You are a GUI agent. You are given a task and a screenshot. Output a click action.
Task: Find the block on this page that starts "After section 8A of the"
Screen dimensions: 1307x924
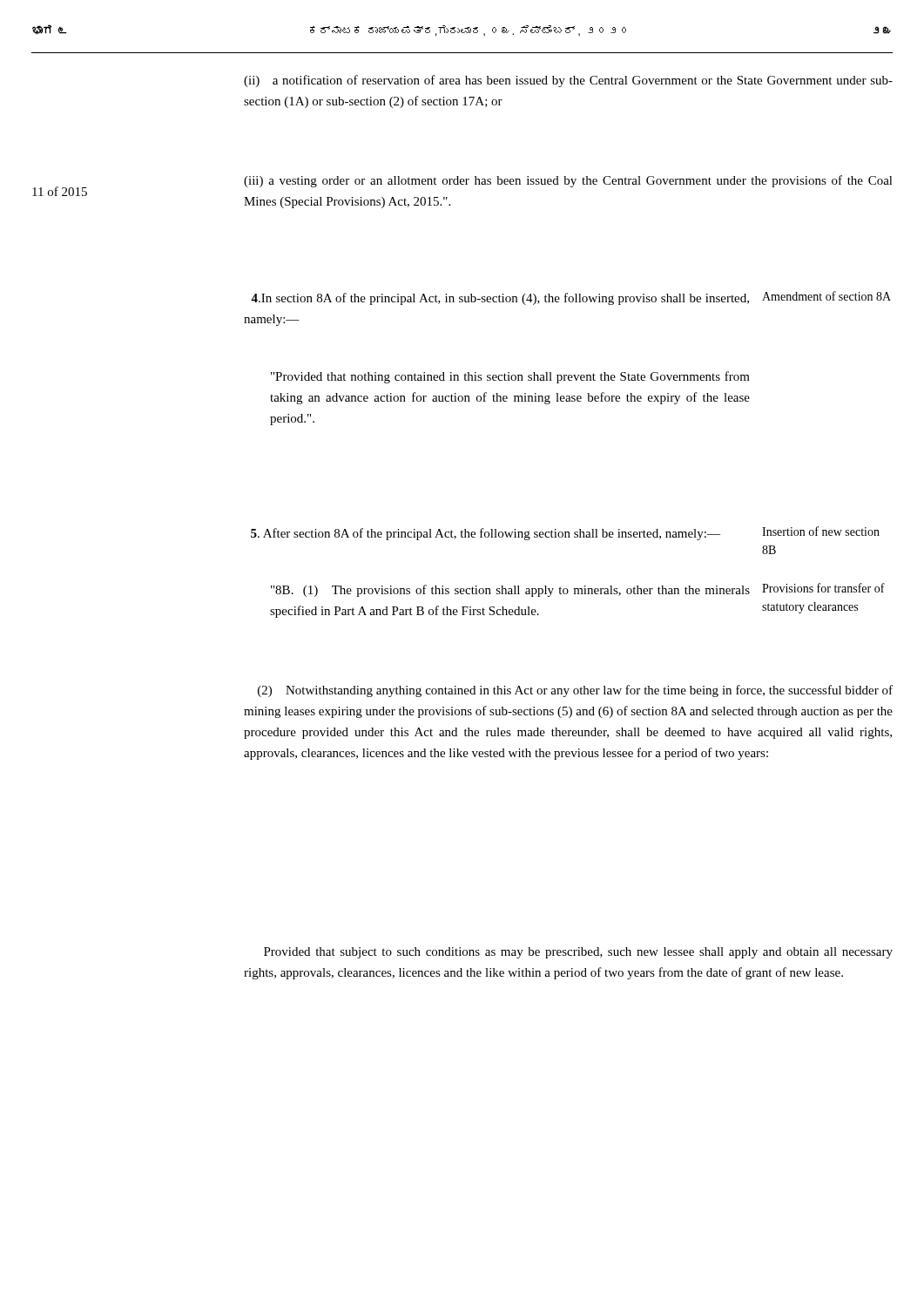[x=482, y=533]
